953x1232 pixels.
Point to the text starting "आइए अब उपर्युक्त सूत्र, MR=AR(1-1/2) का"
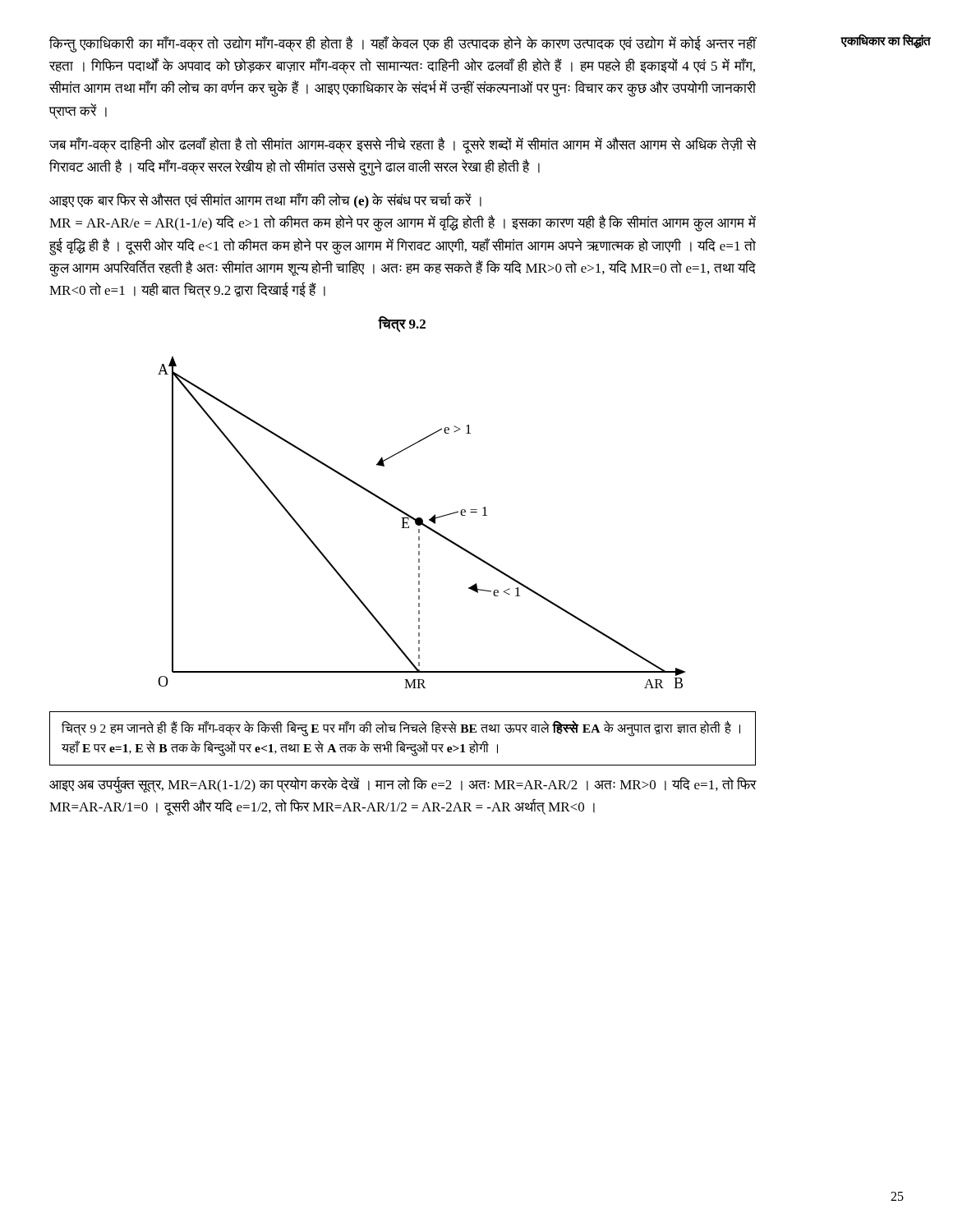pos(403,796)
